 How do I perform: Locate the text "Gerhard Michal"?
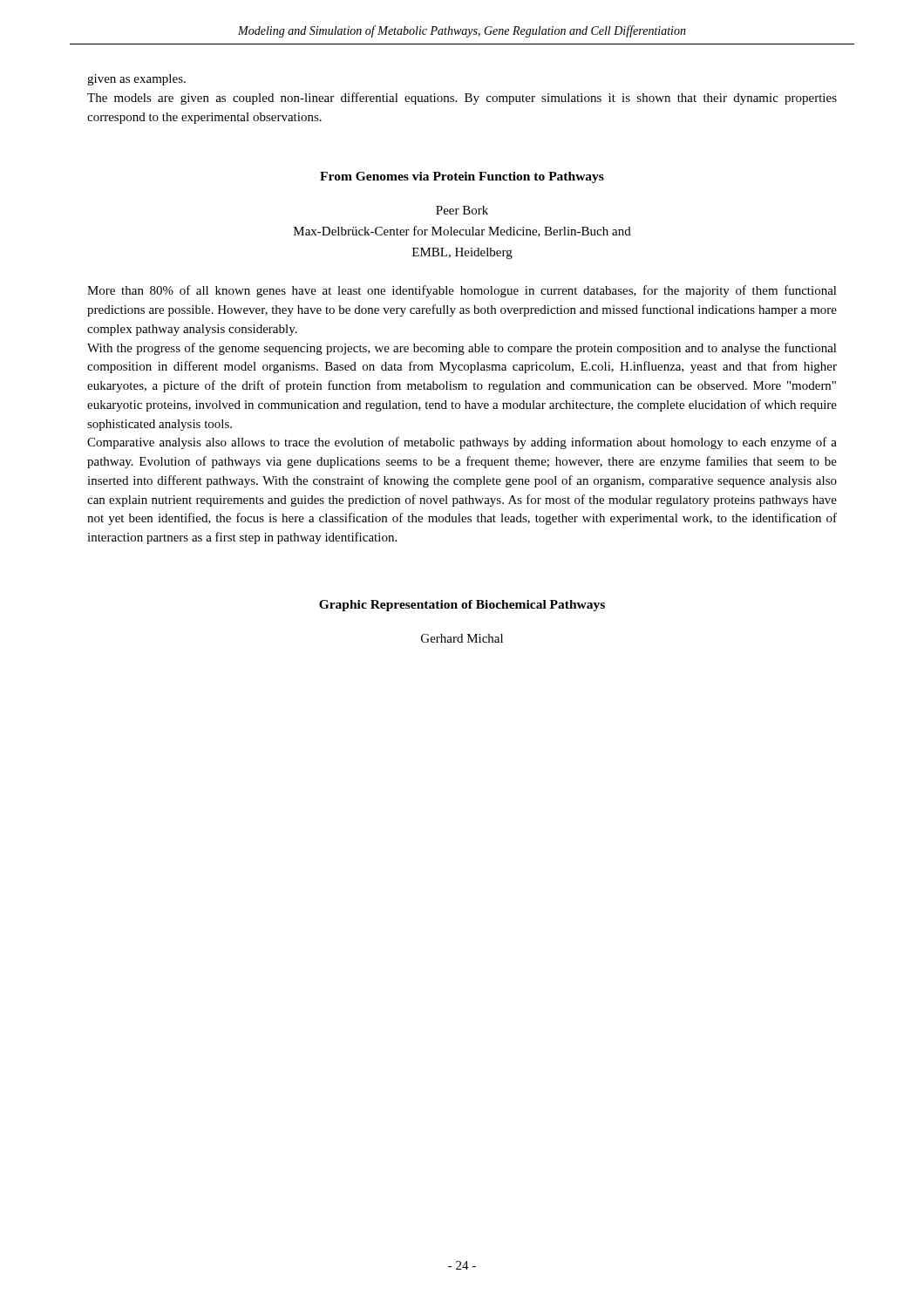462,638
